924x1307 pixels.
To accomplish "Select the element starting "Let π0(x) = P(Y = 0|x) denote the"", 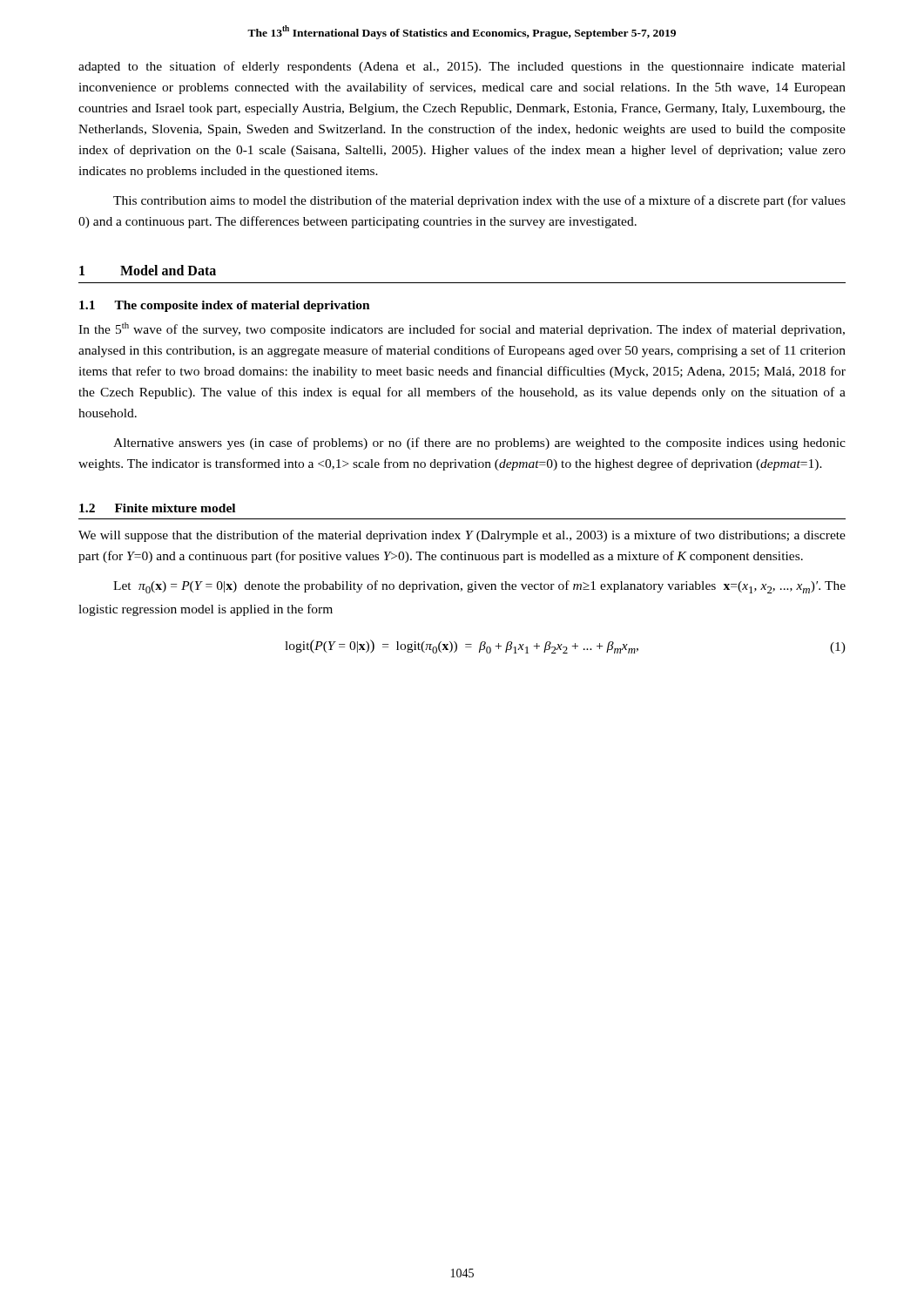I will (462, 597).
